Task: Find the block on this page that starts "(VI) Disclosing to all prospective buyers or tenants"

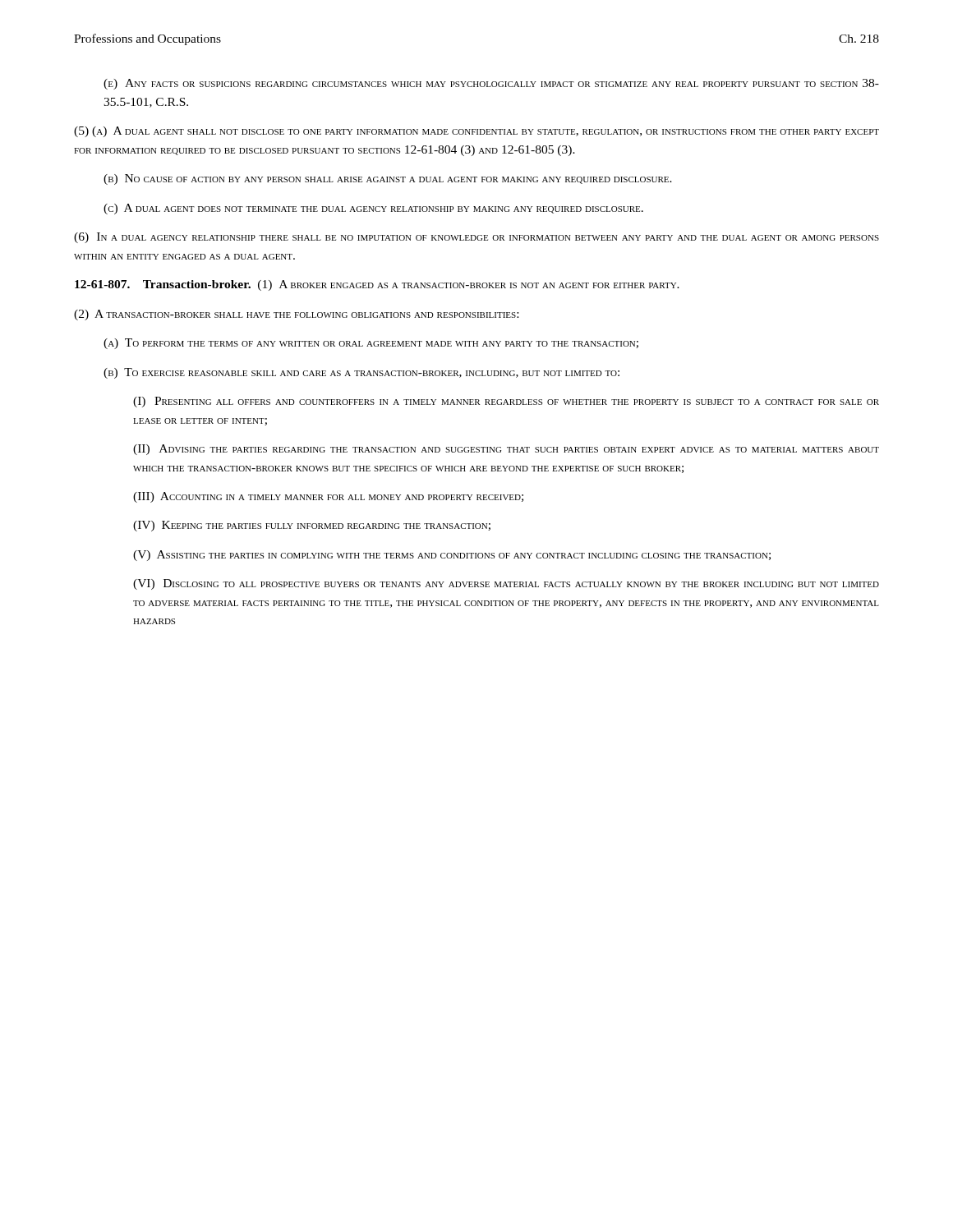Action: tap(506, 602)
